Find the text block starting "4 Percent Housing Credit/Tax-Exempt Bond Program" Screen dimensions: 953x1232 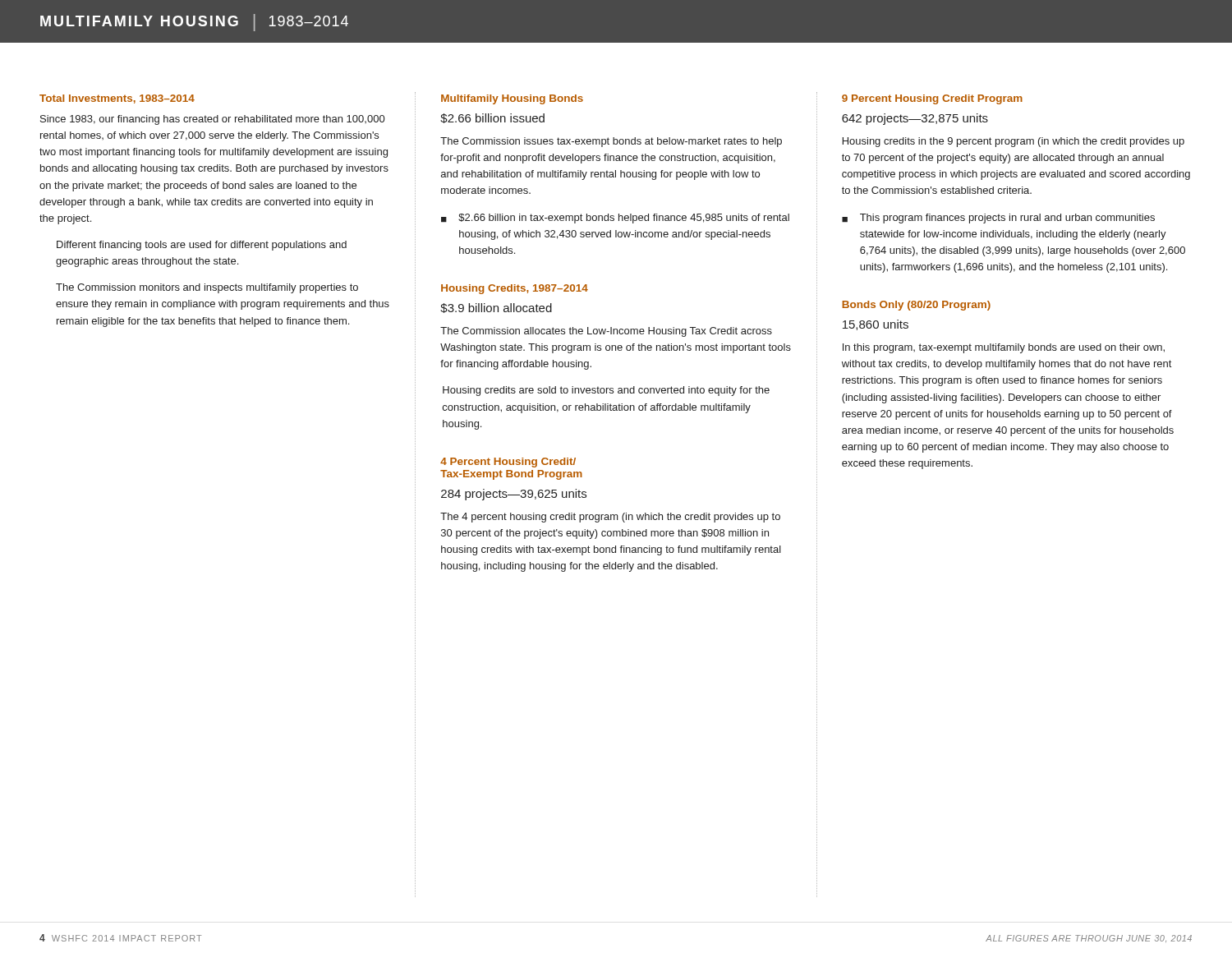[x=512, y=467]
